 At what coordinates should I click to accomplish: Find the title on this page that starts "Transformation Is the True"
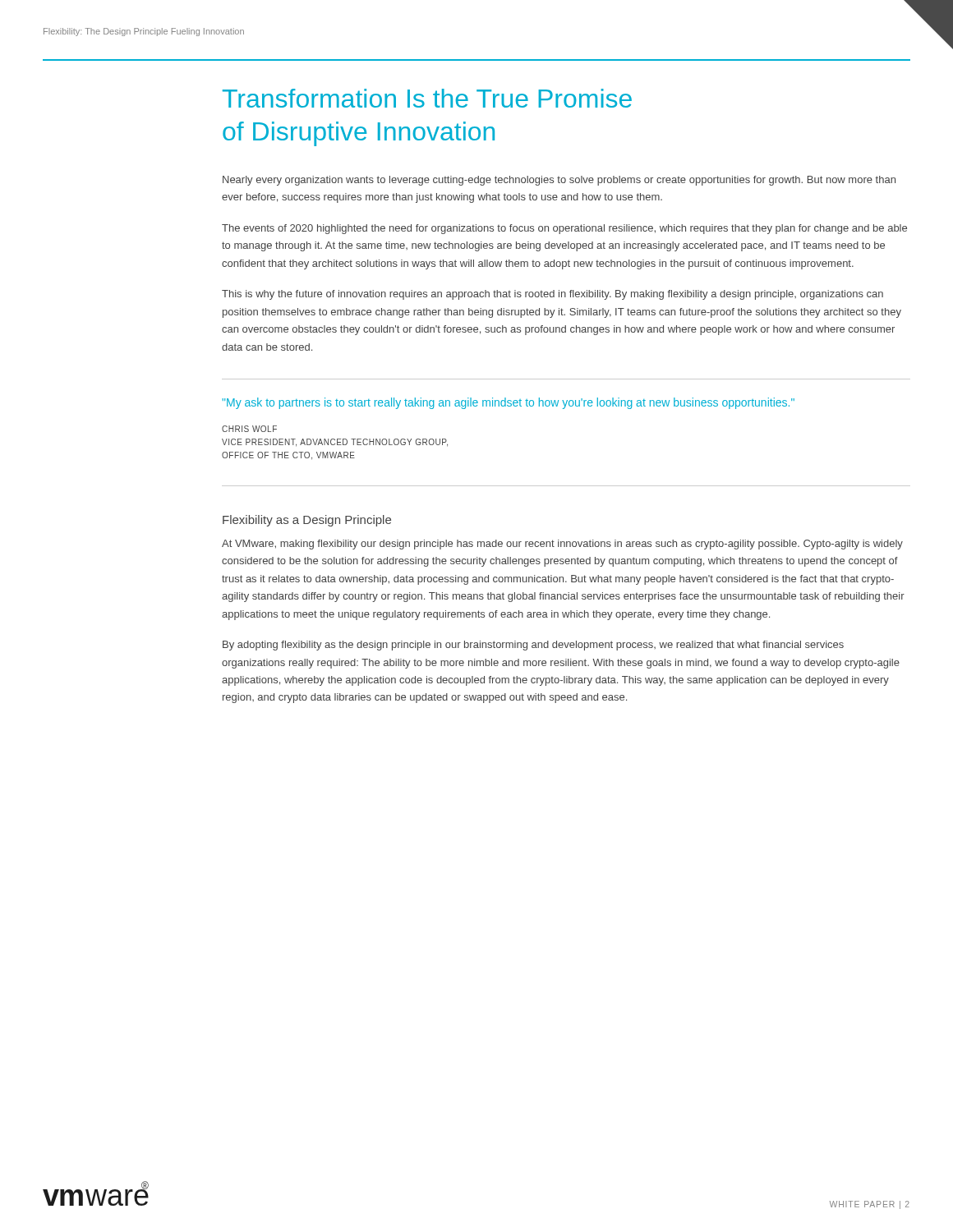point(566,115)
